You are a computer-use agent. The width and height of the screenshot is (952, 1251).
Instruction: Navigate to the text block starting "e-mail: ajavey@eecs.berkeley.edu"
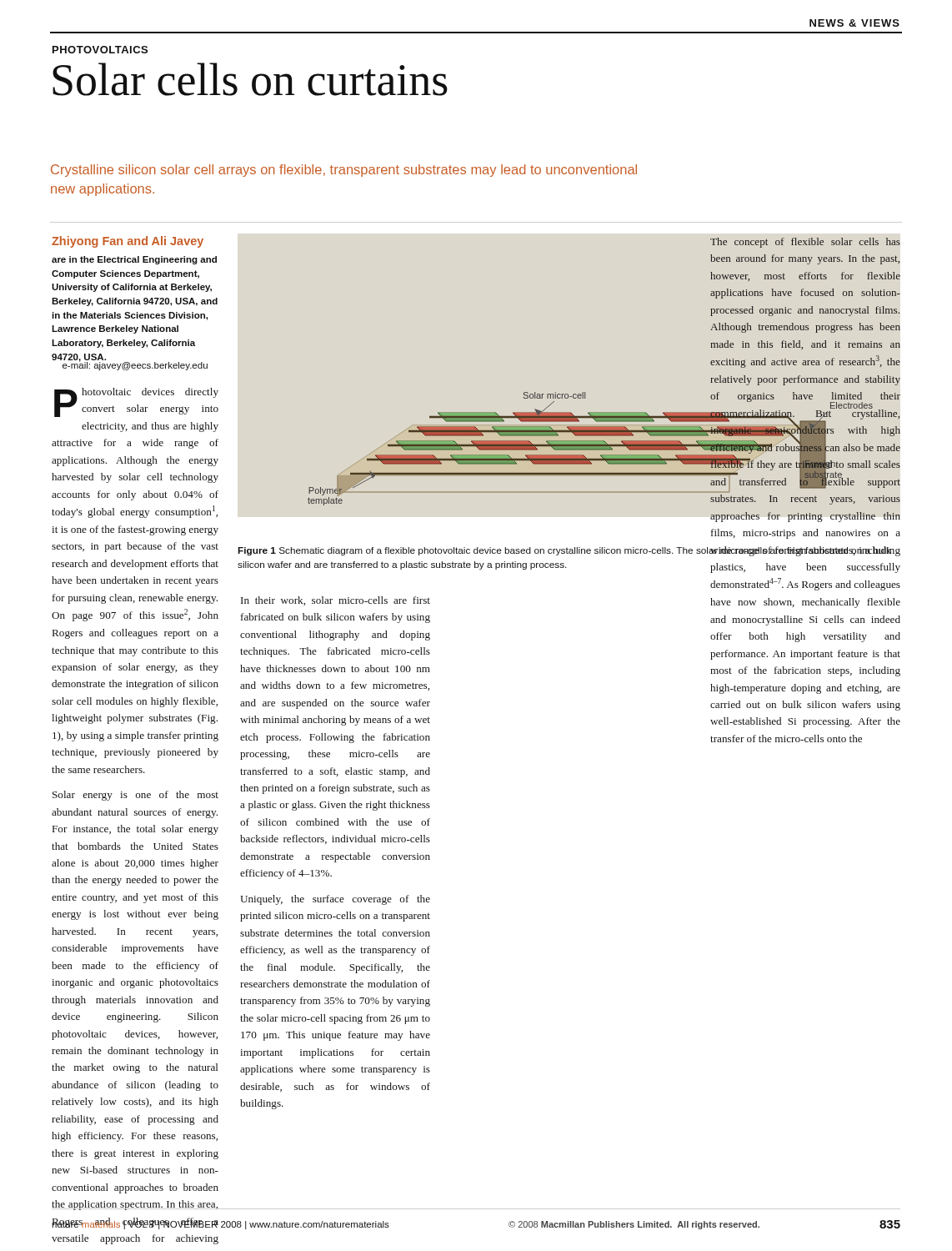click(135, 365)
